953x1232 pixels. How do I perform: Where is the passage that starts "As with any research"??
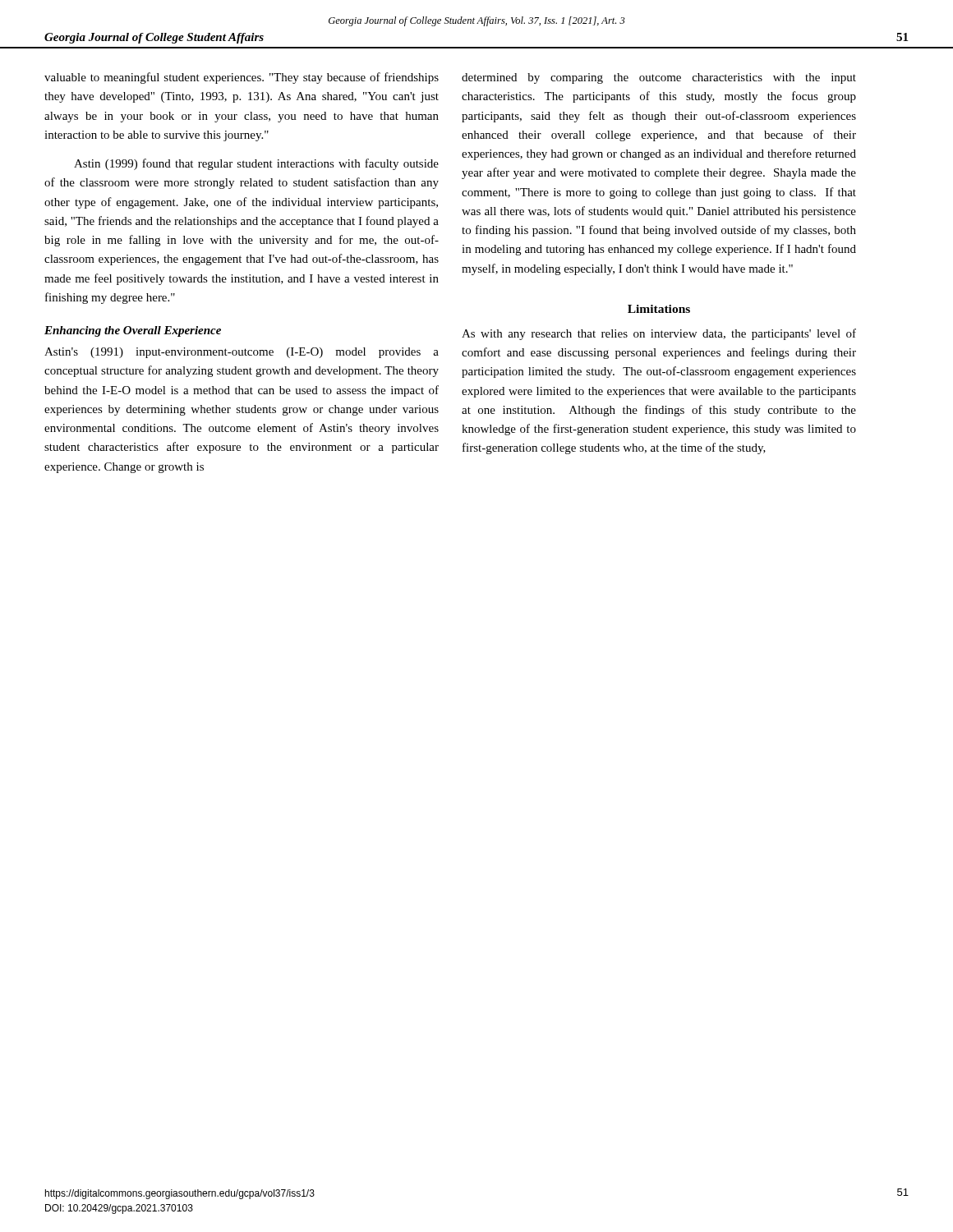[659, 391]
